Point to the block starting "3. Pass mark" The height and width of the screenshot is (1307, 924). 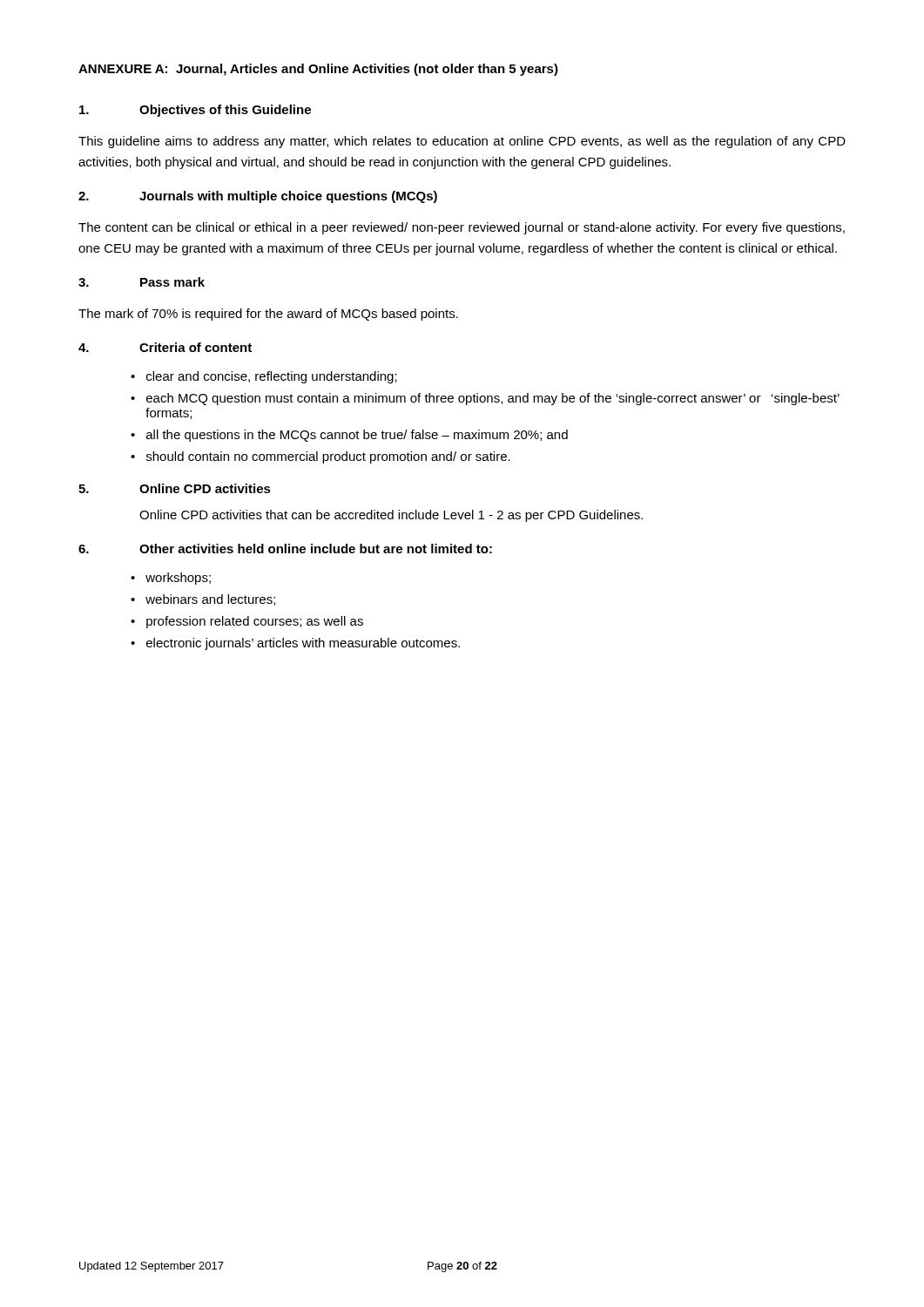(142, 282)
